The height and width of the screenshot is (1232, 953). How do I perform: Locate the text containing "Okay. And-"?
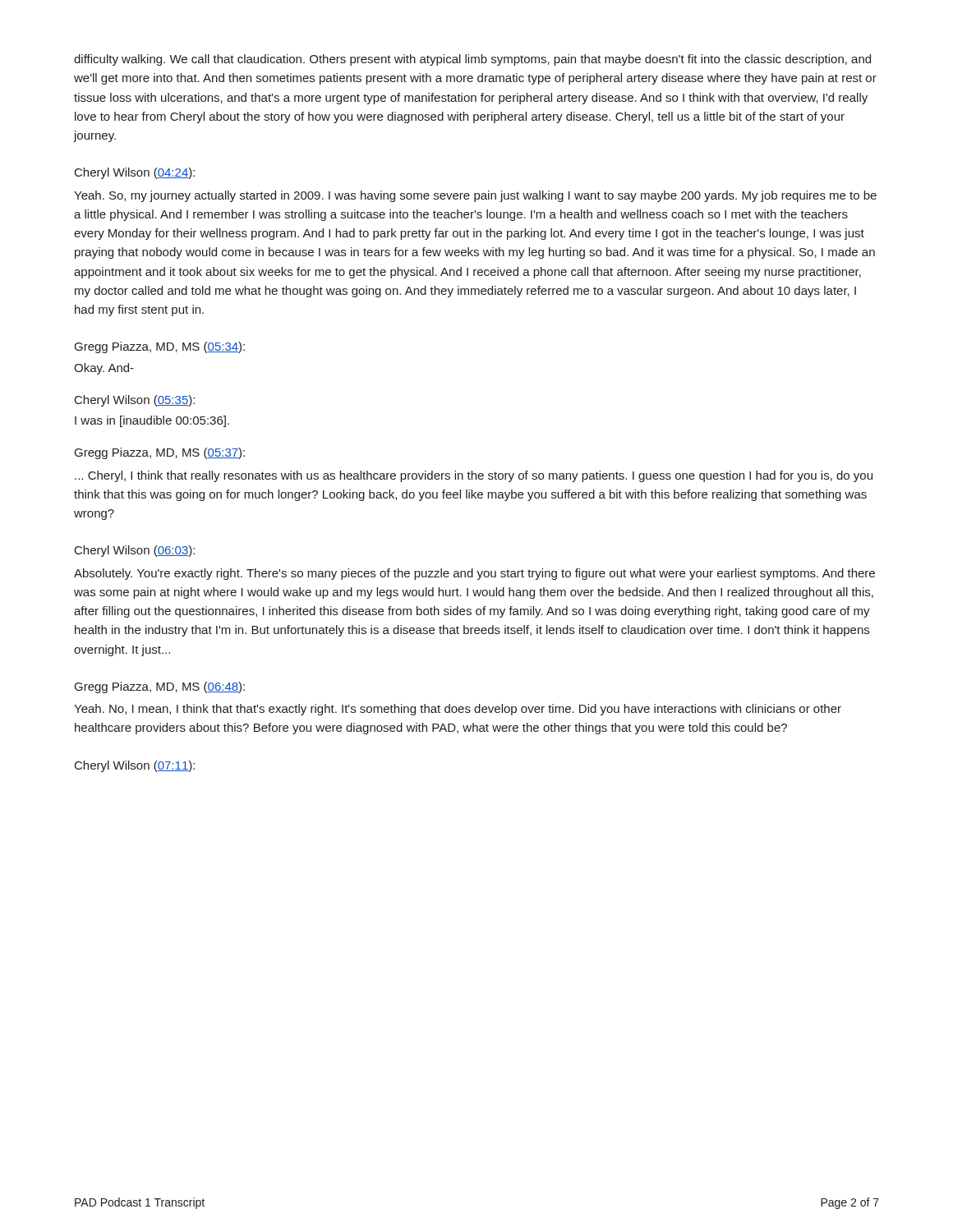click(104, 367)
